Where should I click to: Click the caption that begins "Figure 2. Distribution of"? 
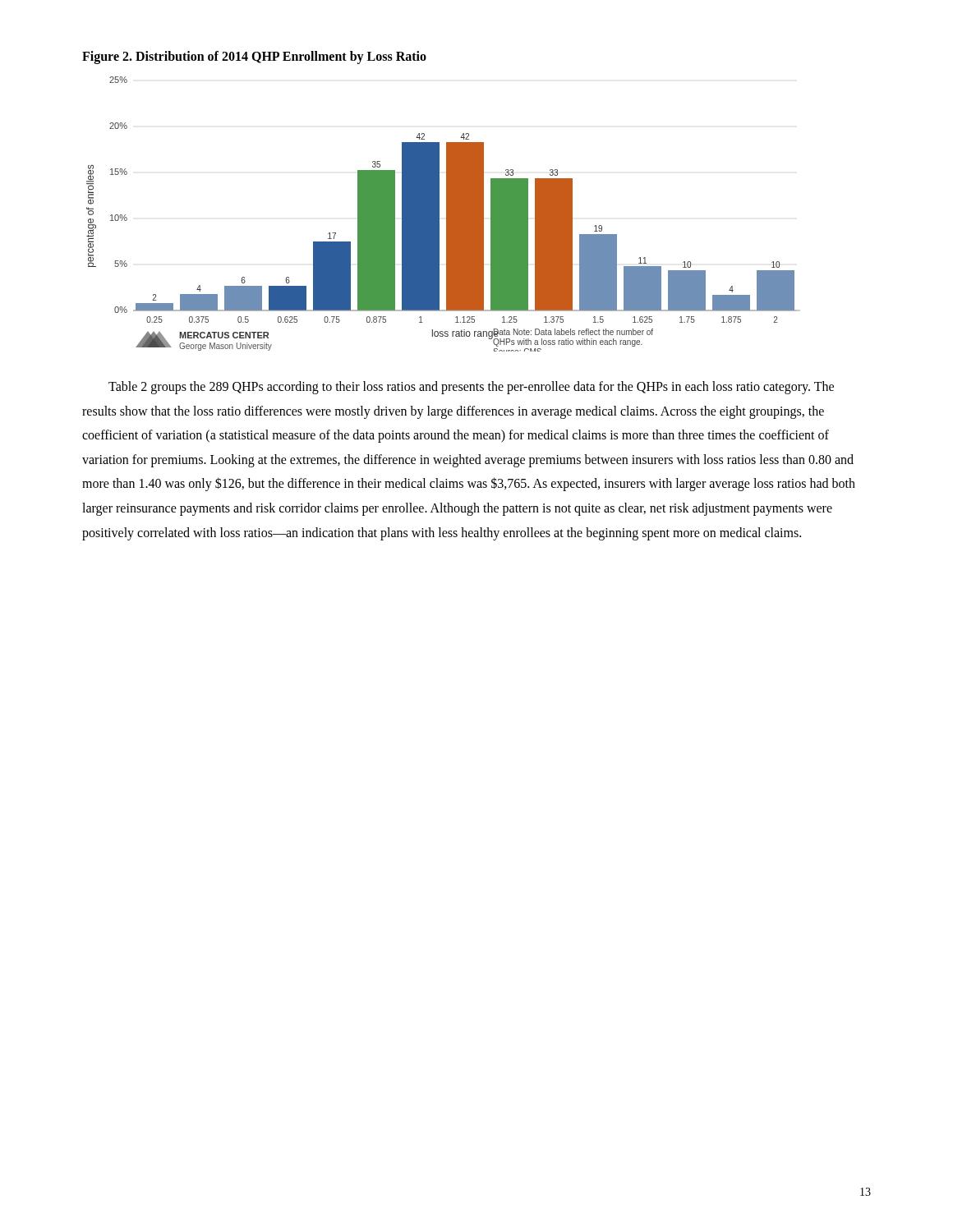tap(254, 56)
